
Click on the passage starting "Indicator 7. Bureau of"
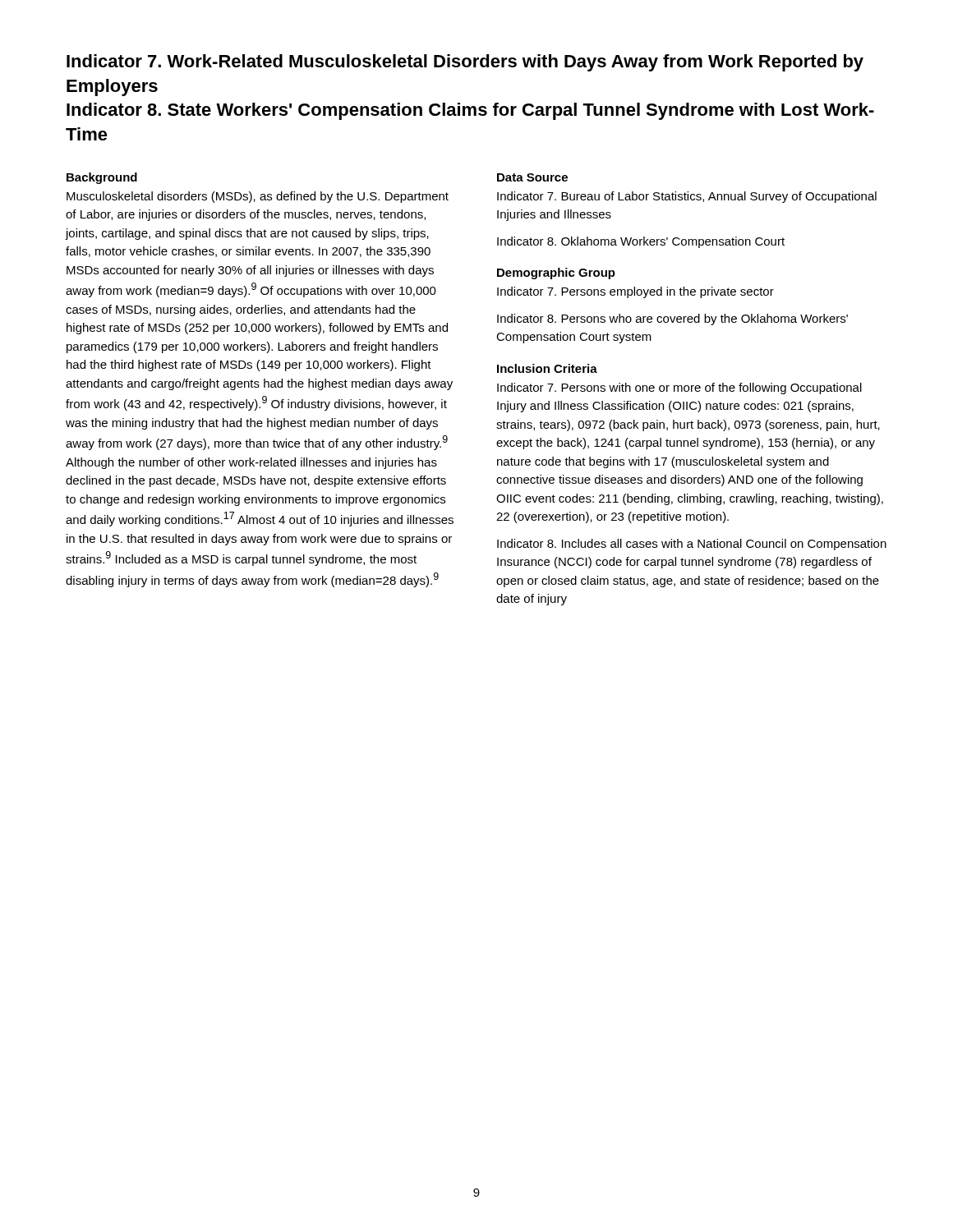click(x=687, y=205)
